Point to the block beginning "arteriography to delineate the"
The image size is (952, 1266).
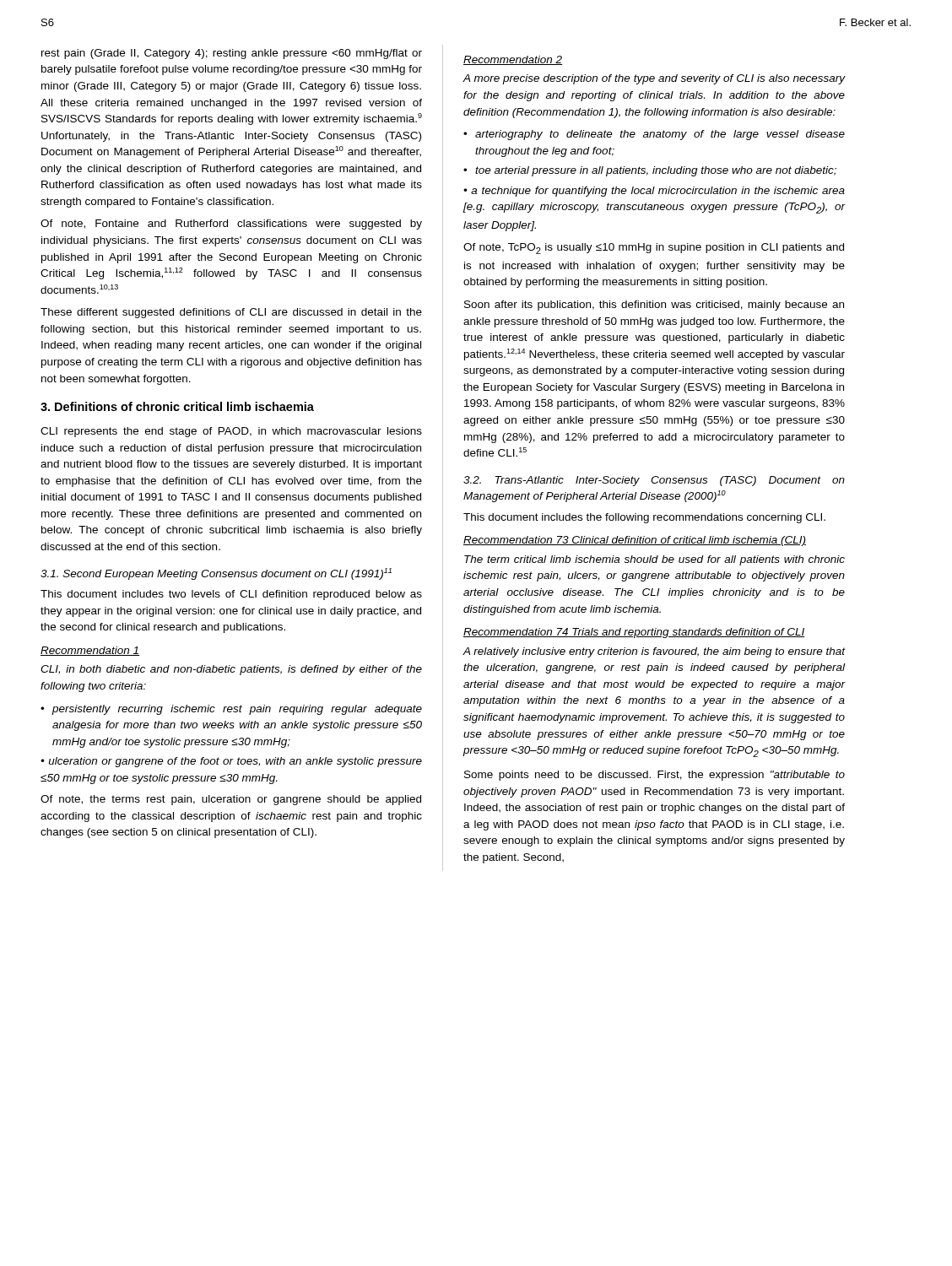click(654, 135)
